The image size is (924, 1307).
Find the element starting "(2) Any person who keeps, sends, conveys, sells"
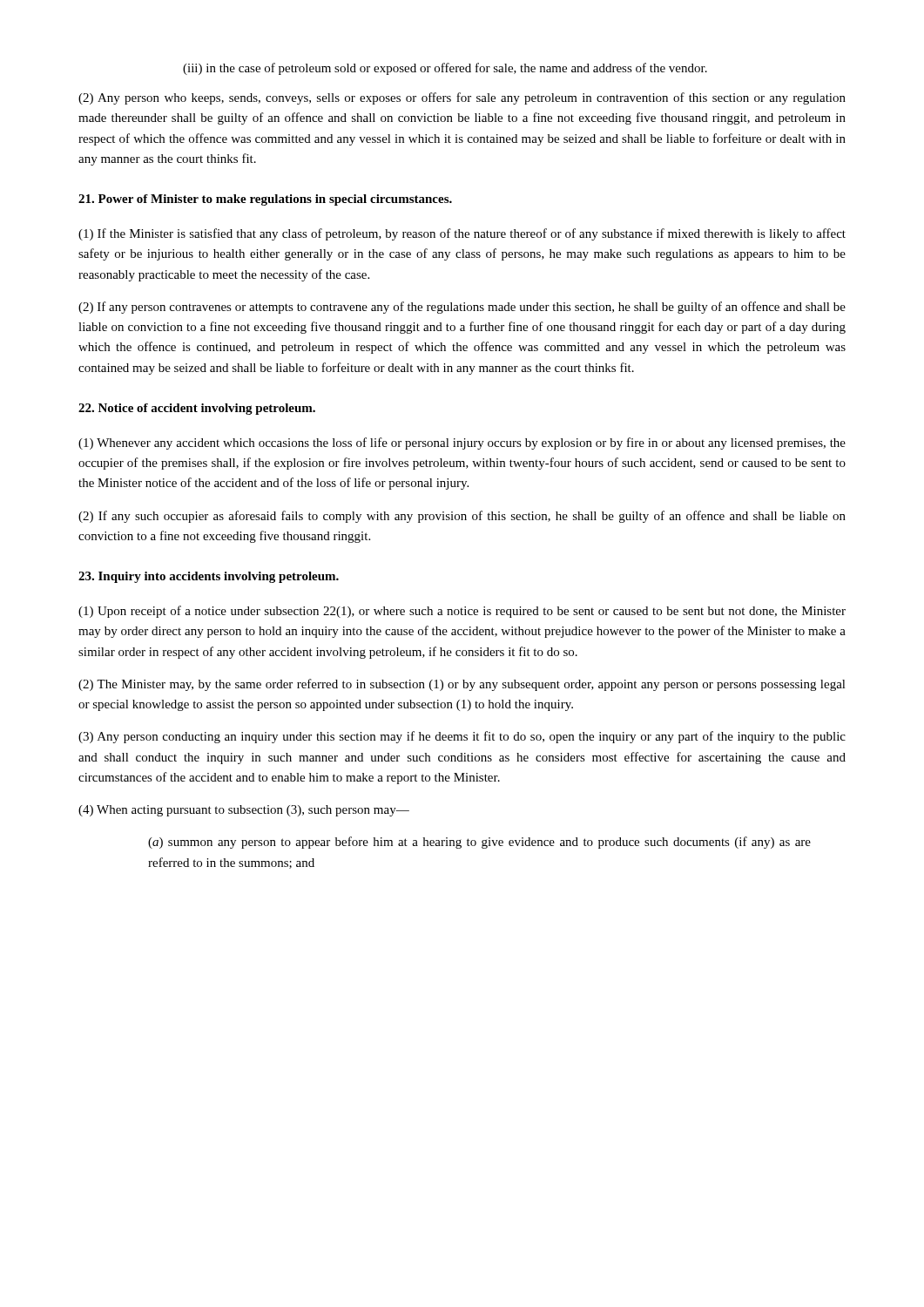click(x=462, y=128)
